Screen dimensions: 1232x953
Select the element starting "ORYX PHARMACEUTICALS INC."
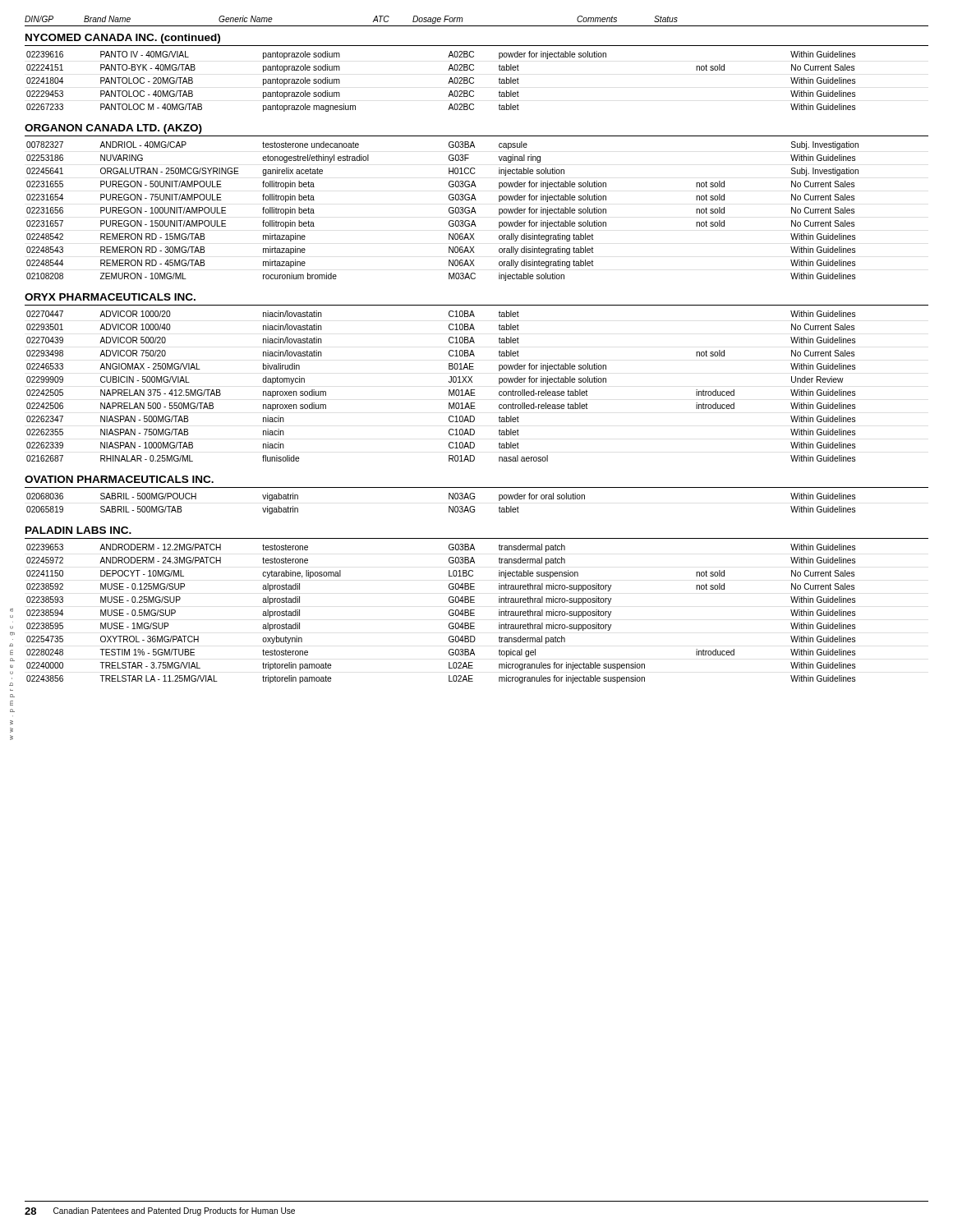(110, 297)
